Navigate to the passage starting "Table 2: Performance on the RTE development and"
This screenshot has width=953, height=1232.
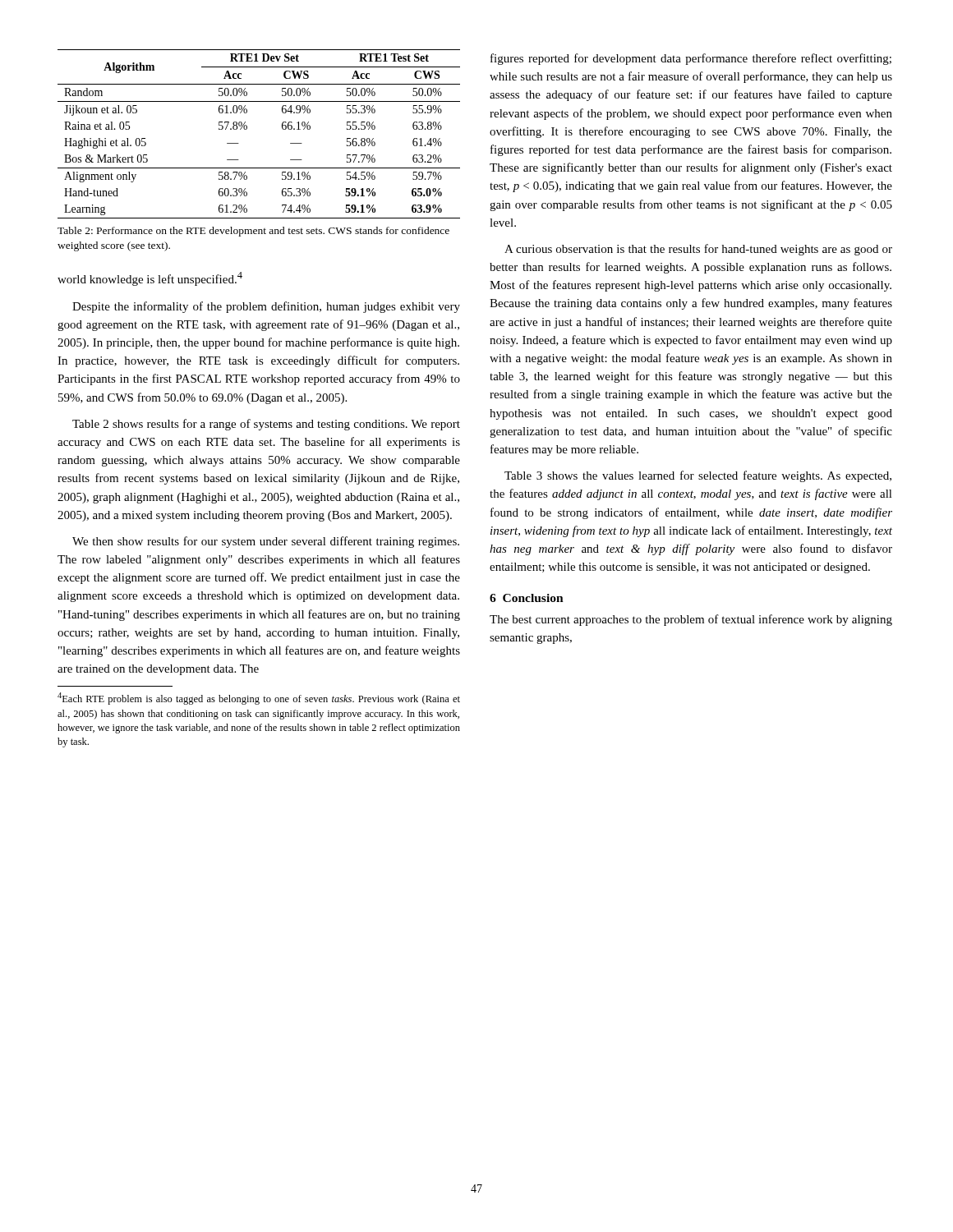(254, 238)
